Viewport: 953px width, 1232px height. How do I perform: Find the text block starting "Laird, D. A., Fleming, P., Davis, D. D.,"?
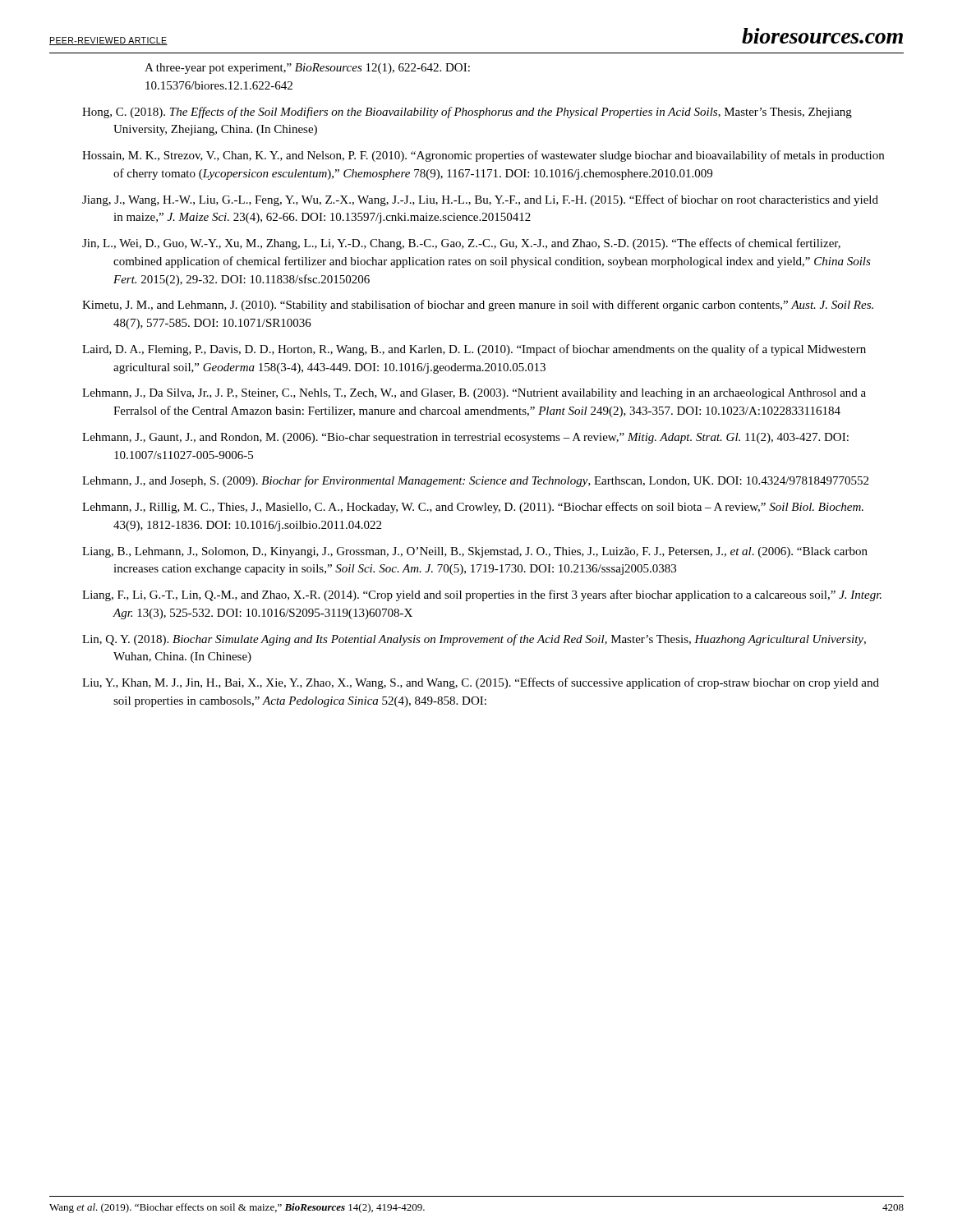[474, 358]
